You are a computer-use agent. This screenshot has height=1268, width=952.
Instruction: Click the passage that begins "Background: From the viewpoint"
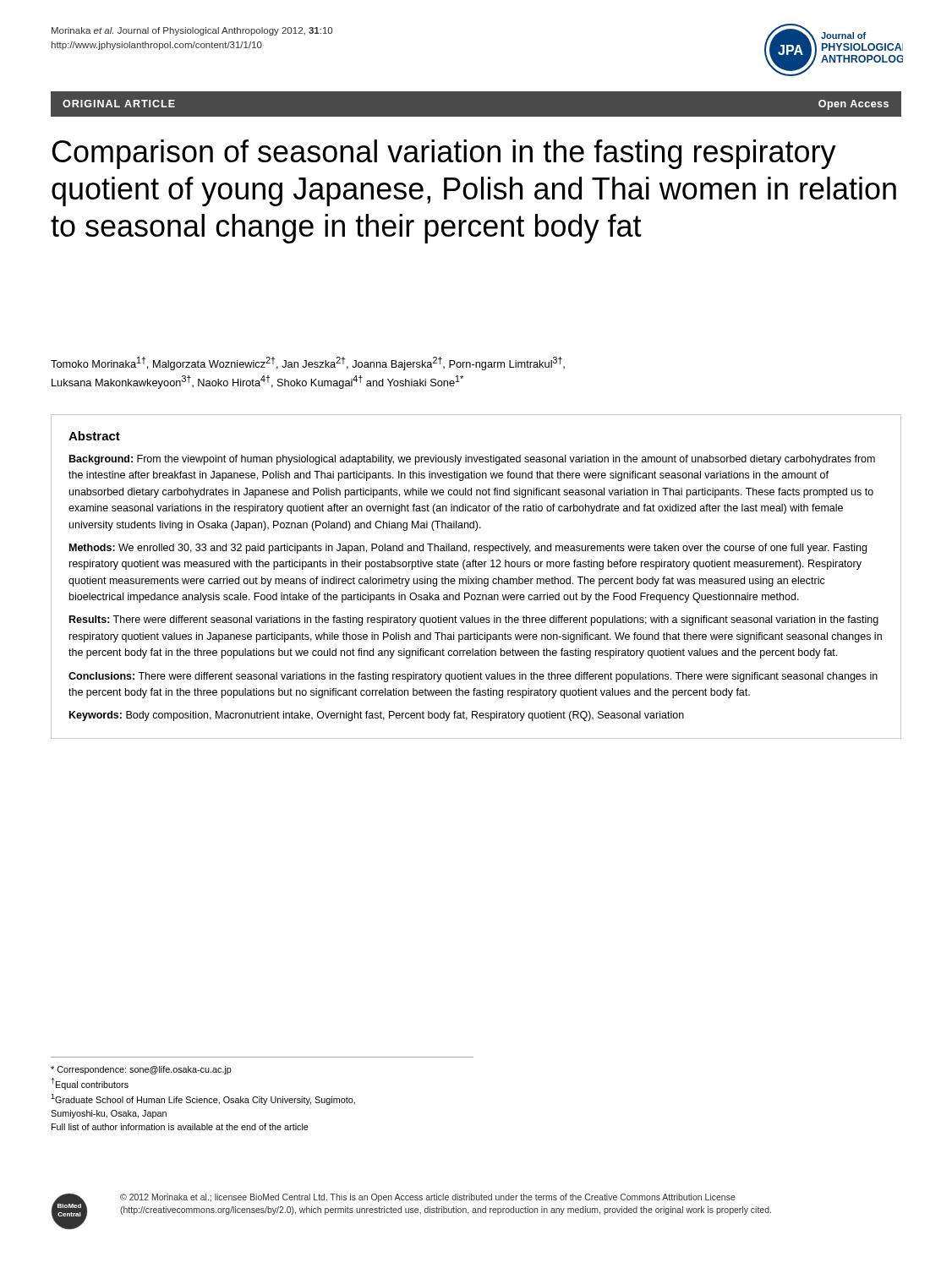coord(472,492)
